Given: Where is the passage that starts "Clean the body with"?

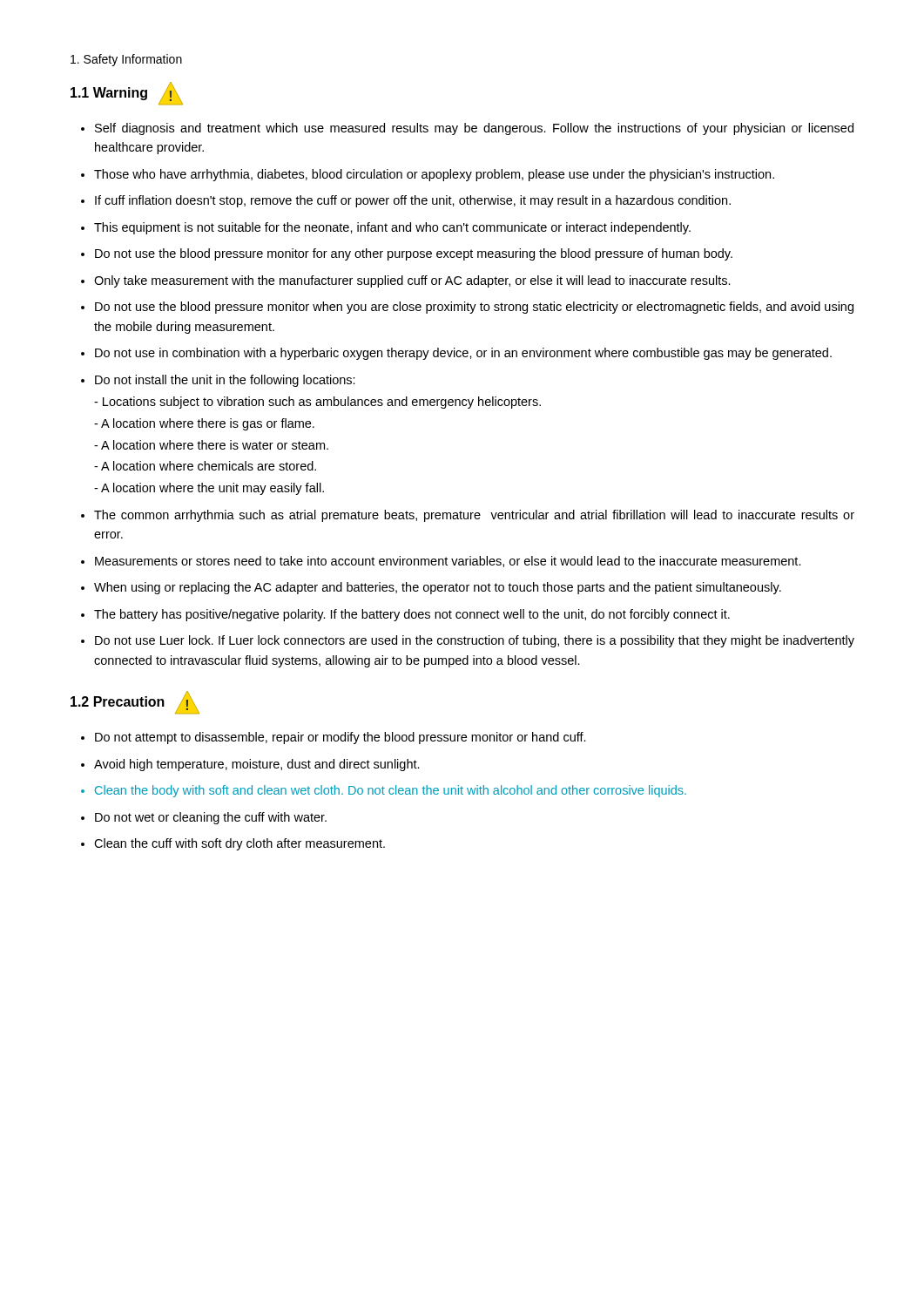Looking at the screenshot, I should pos(391,790).
